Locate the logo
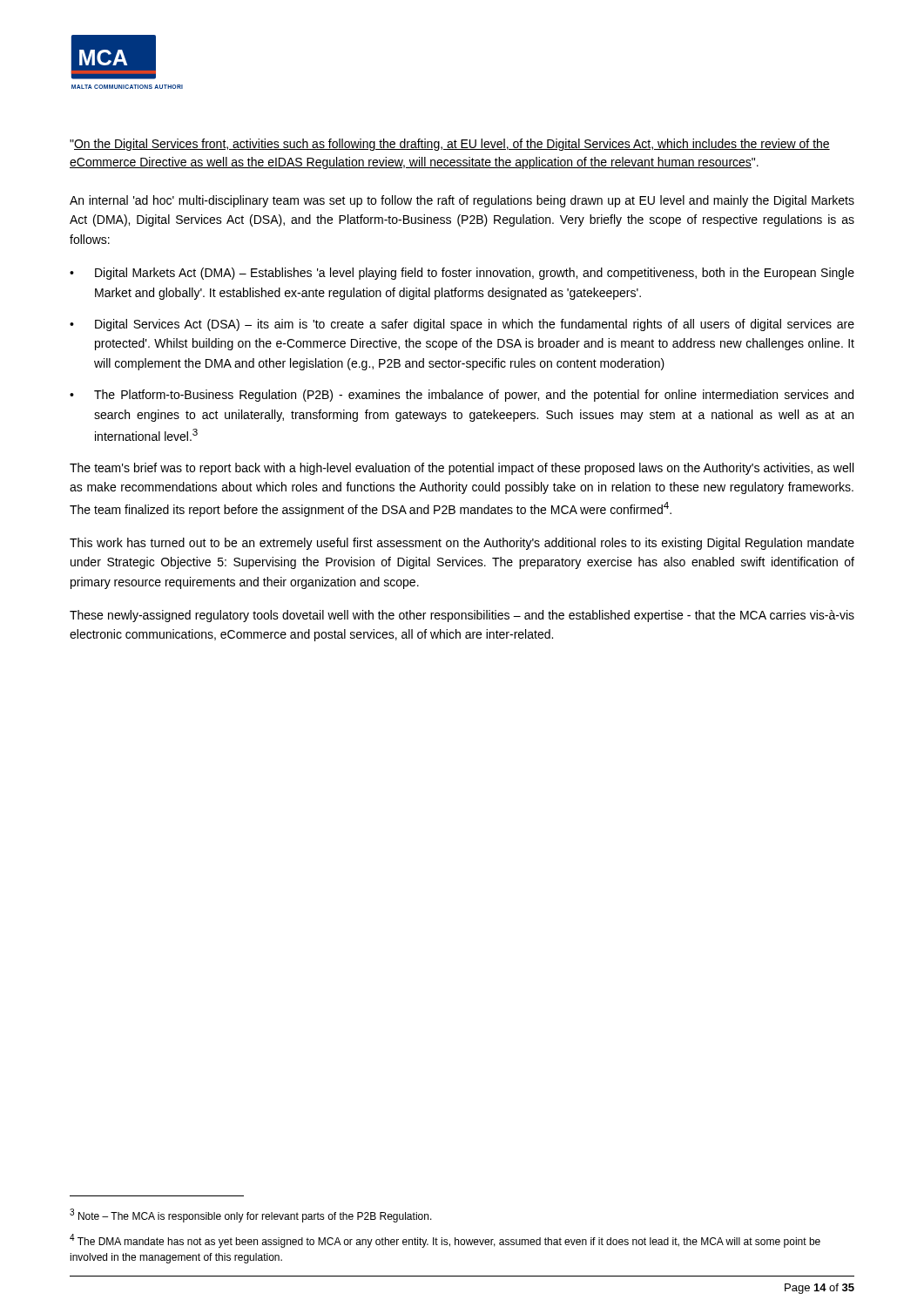The height and width of the screenshot is (1307, 924). 126,67
